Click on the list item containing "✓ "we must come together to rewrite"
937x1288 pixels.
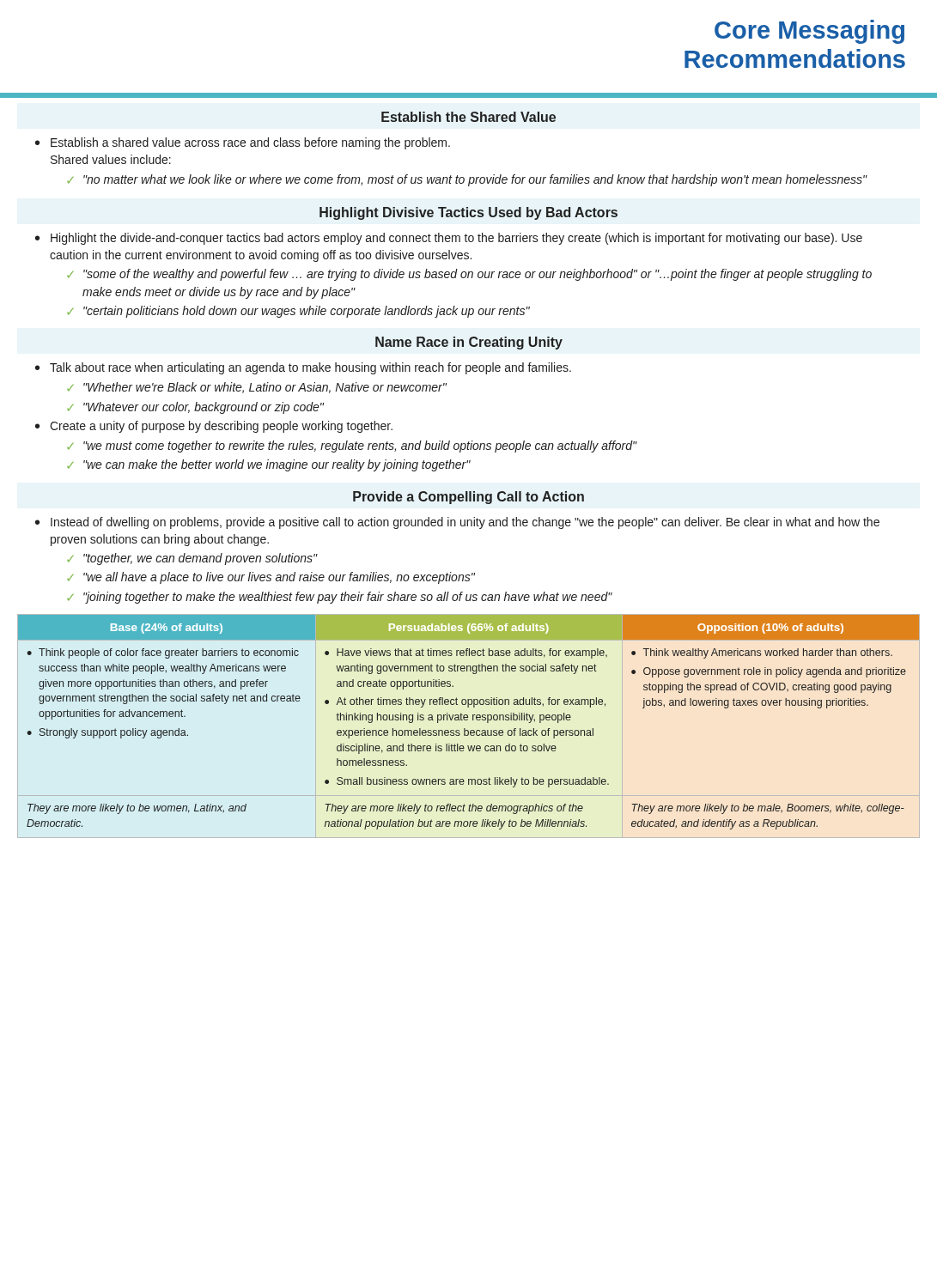(x=351, y=446)
